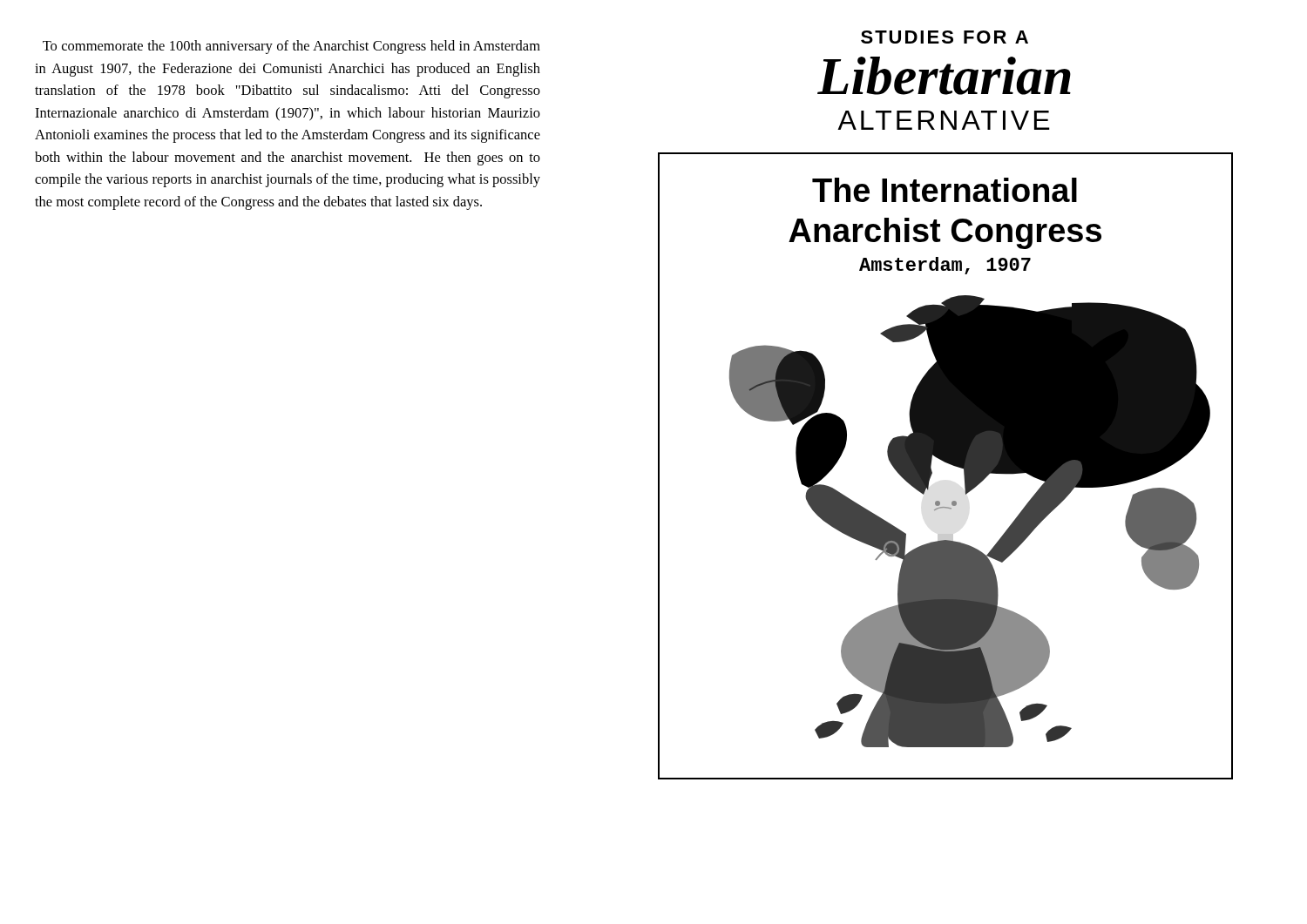Where is the passage that starts "To commemorate the 100th anniversary of"?
1307x924 pixels.
288,124
